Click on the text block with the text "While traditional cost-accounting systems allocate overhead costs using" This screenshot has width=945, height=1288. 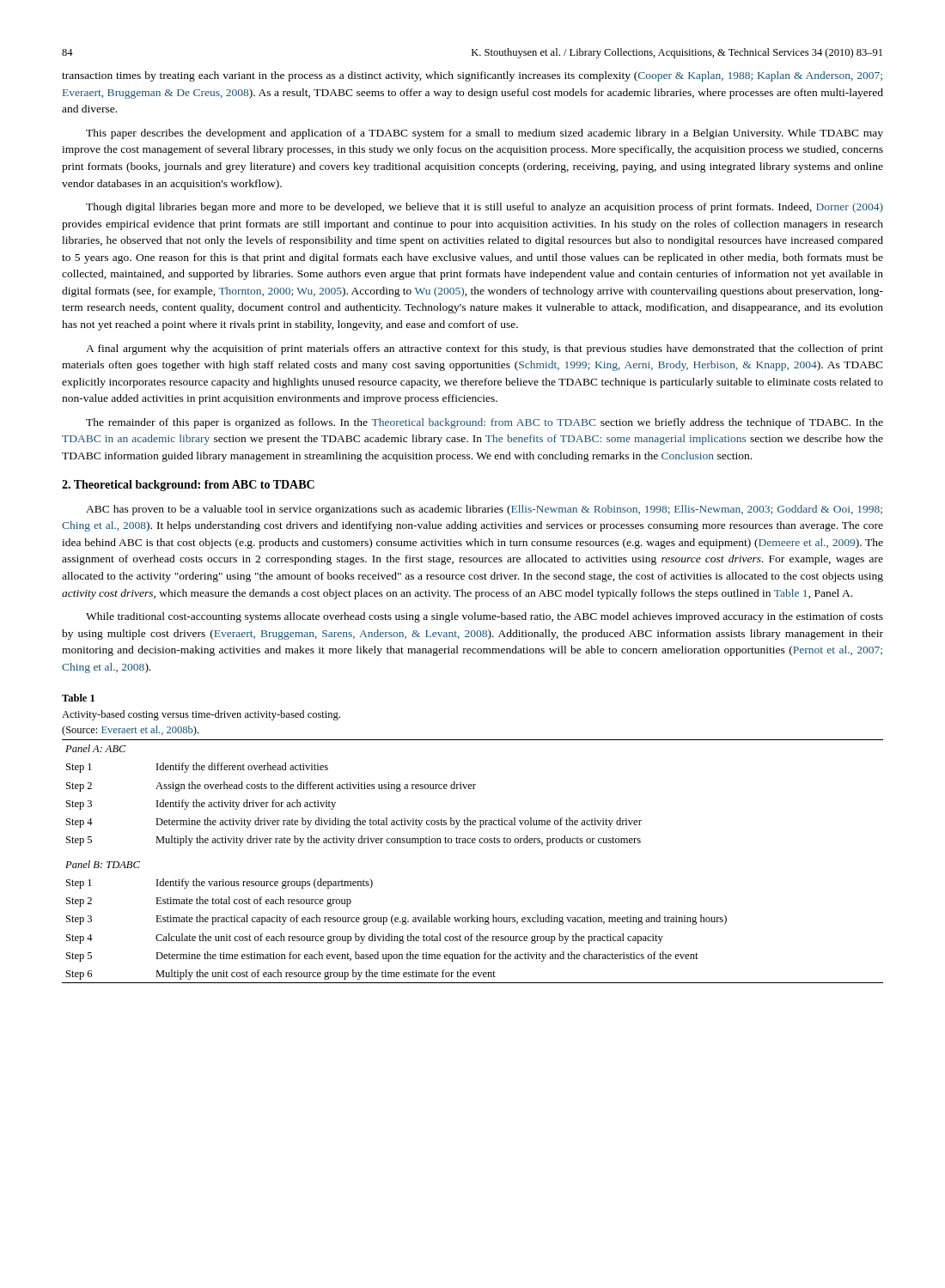pos(472,642)
